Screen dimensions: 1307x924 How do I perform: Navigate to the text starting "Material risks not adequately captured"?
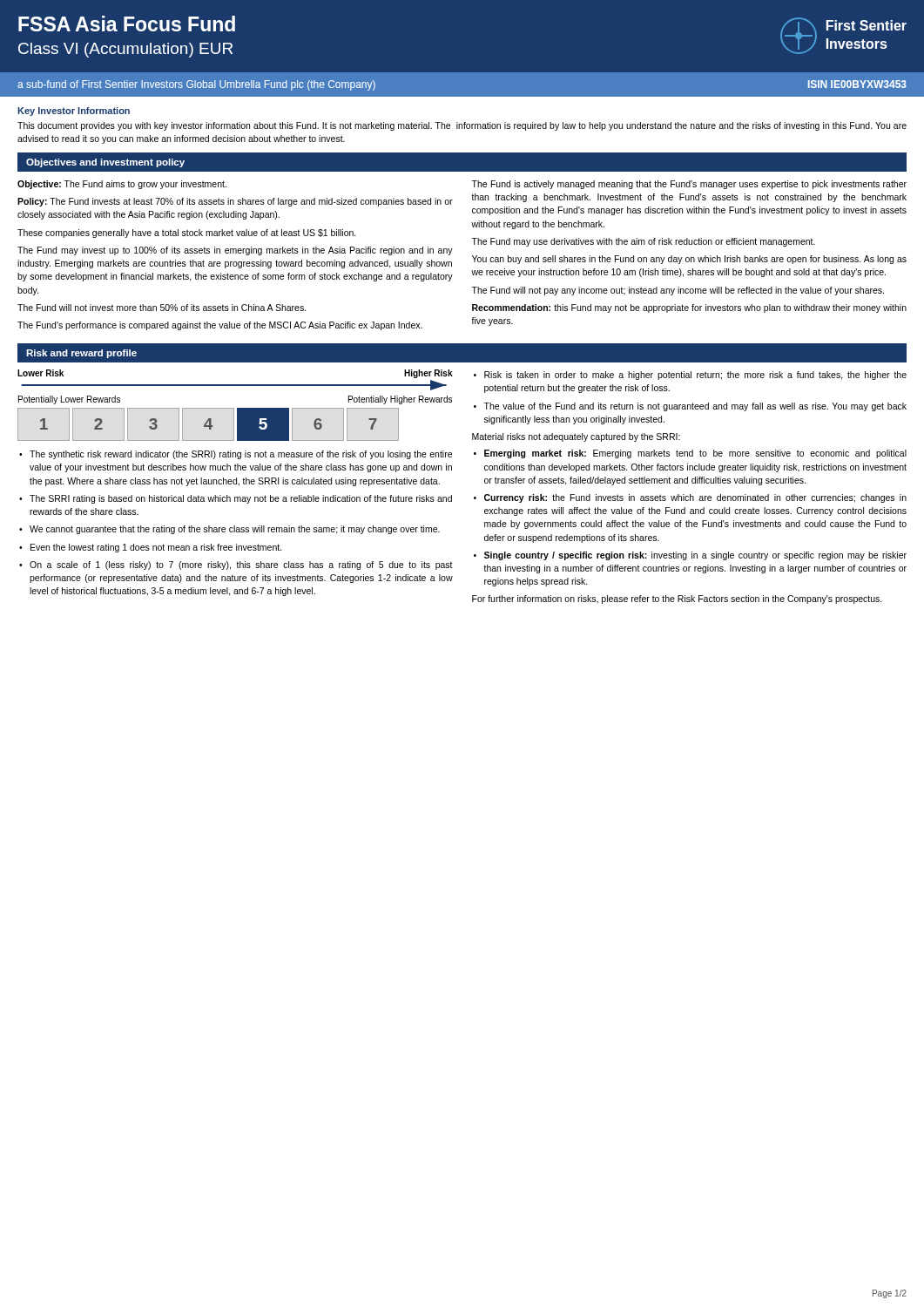coord(576,437)
